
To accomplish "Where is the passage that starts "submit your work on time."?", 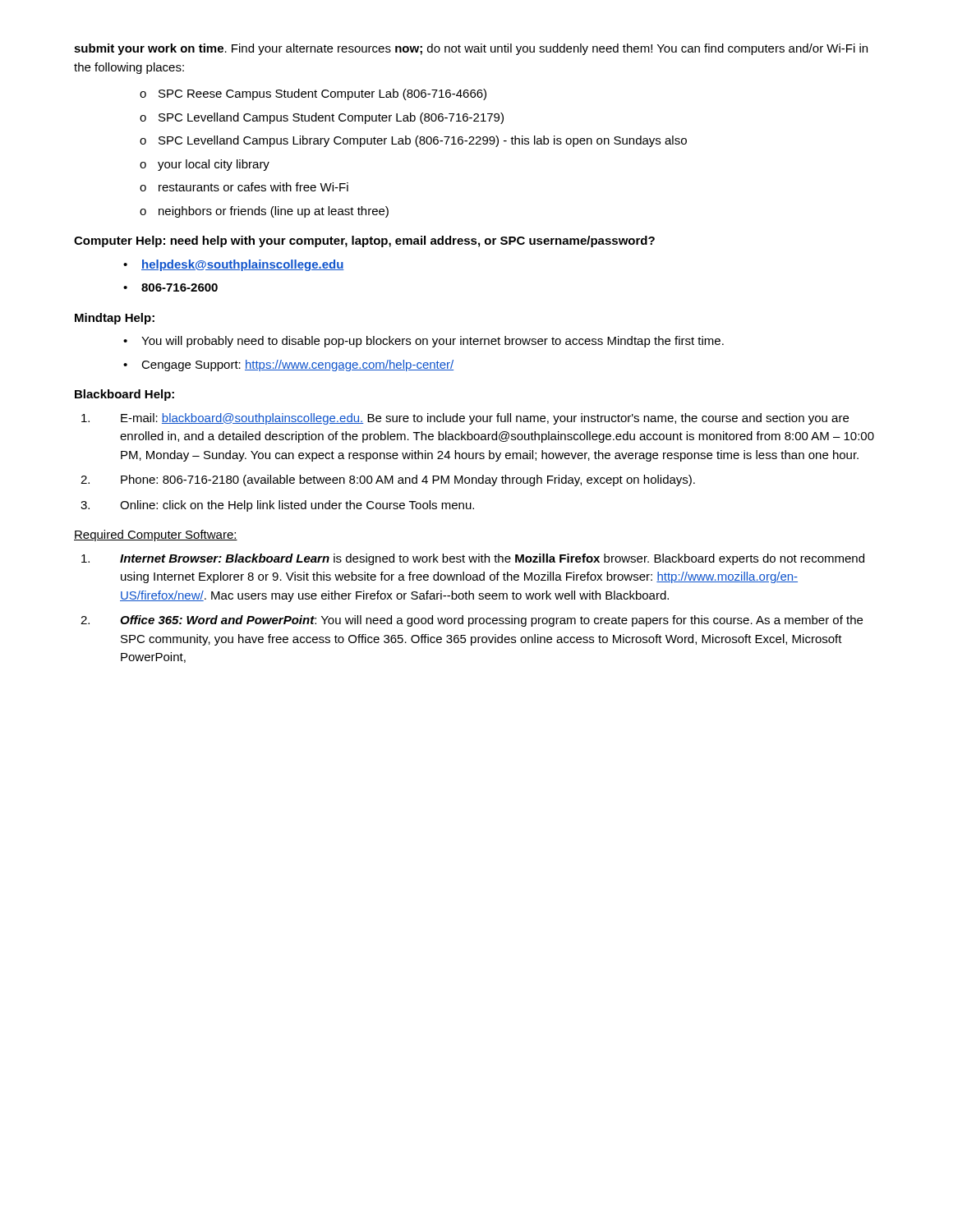I will point(471,57).
